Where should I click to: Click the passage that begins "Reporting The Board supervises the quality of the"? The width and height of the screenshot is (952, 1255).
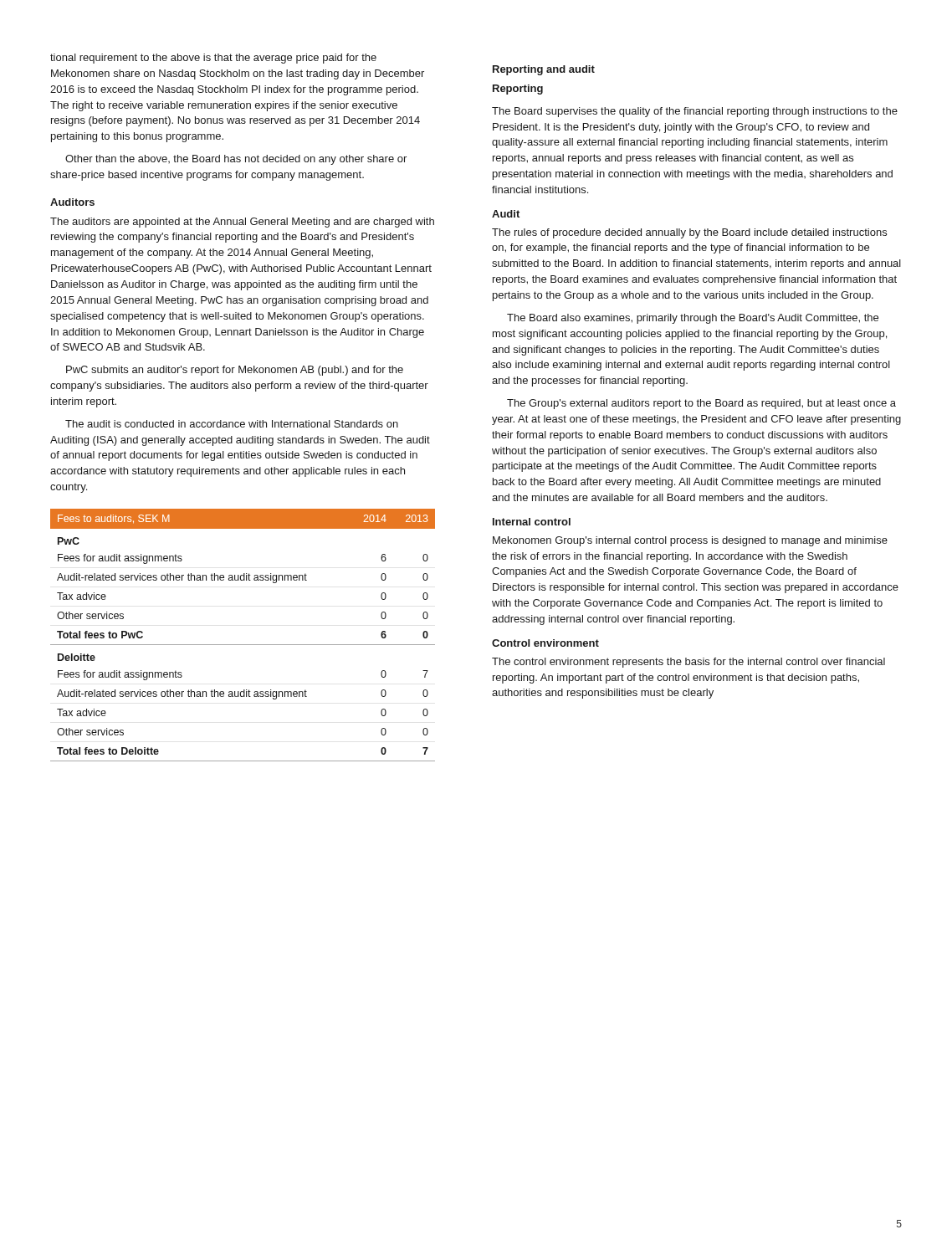point(697,140)
